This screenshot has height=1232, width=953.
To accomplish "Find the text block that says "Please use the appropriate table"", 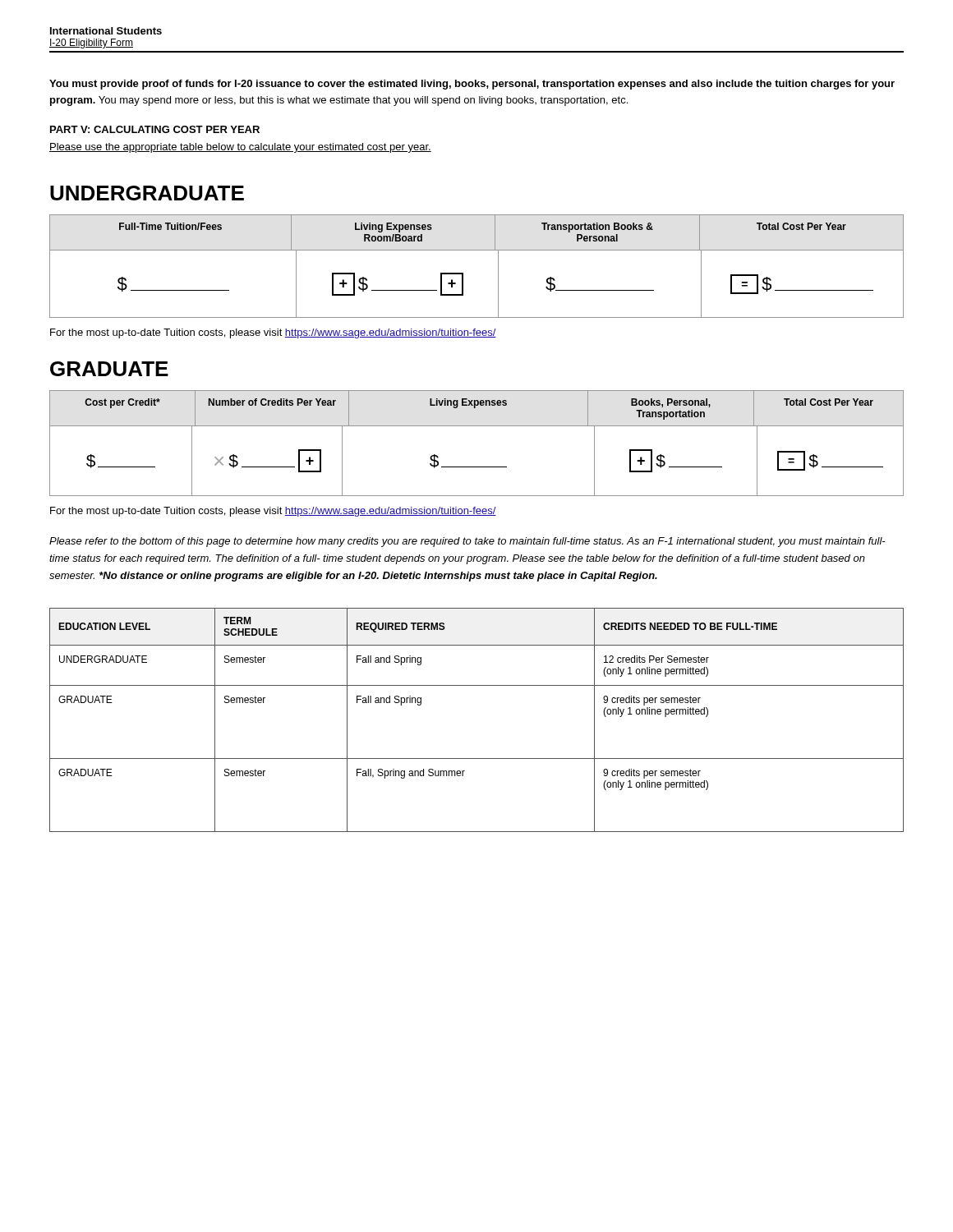I will point(240,147).
